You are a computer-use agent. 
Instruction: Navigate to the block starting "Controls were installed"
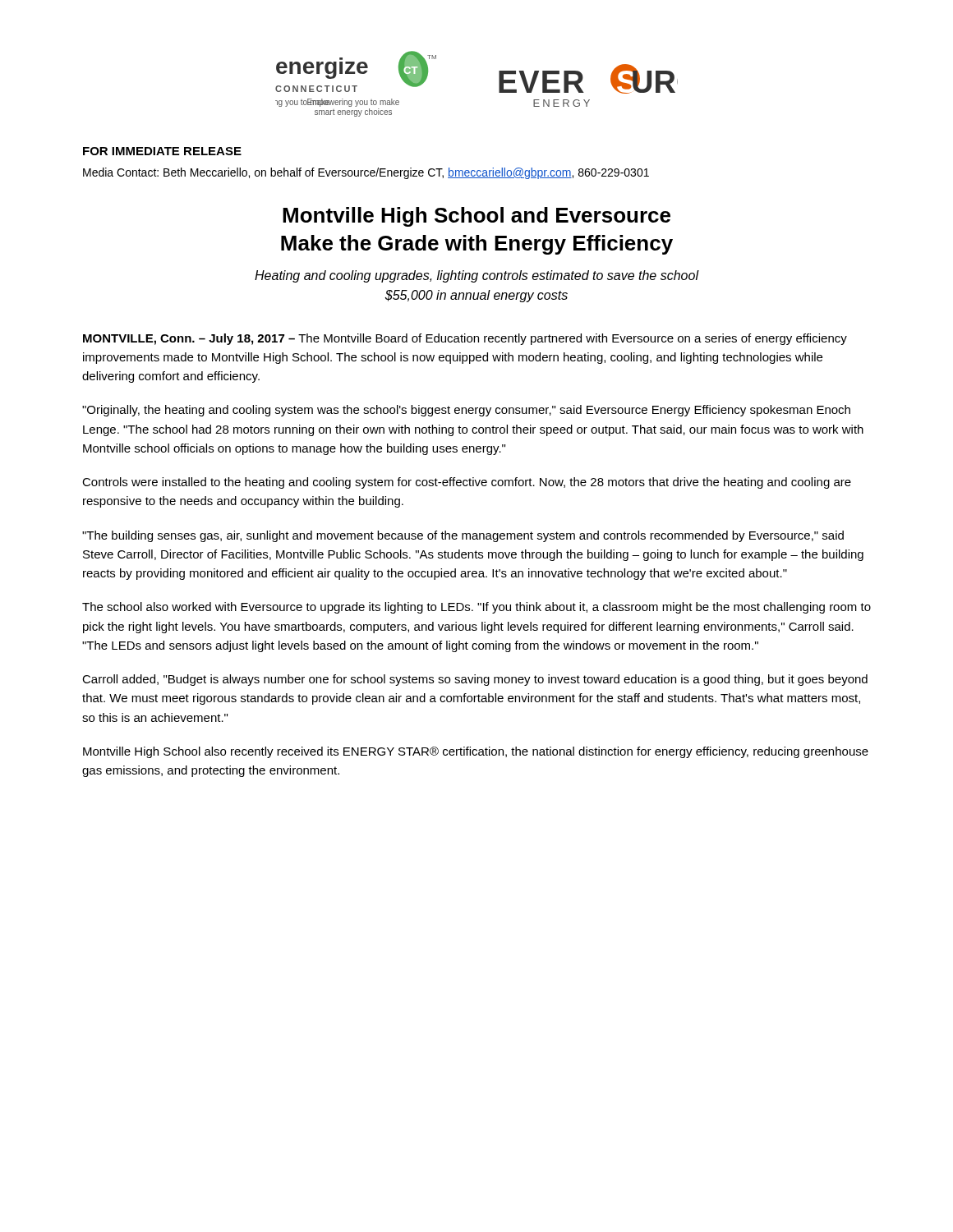(x=467, y=491)
